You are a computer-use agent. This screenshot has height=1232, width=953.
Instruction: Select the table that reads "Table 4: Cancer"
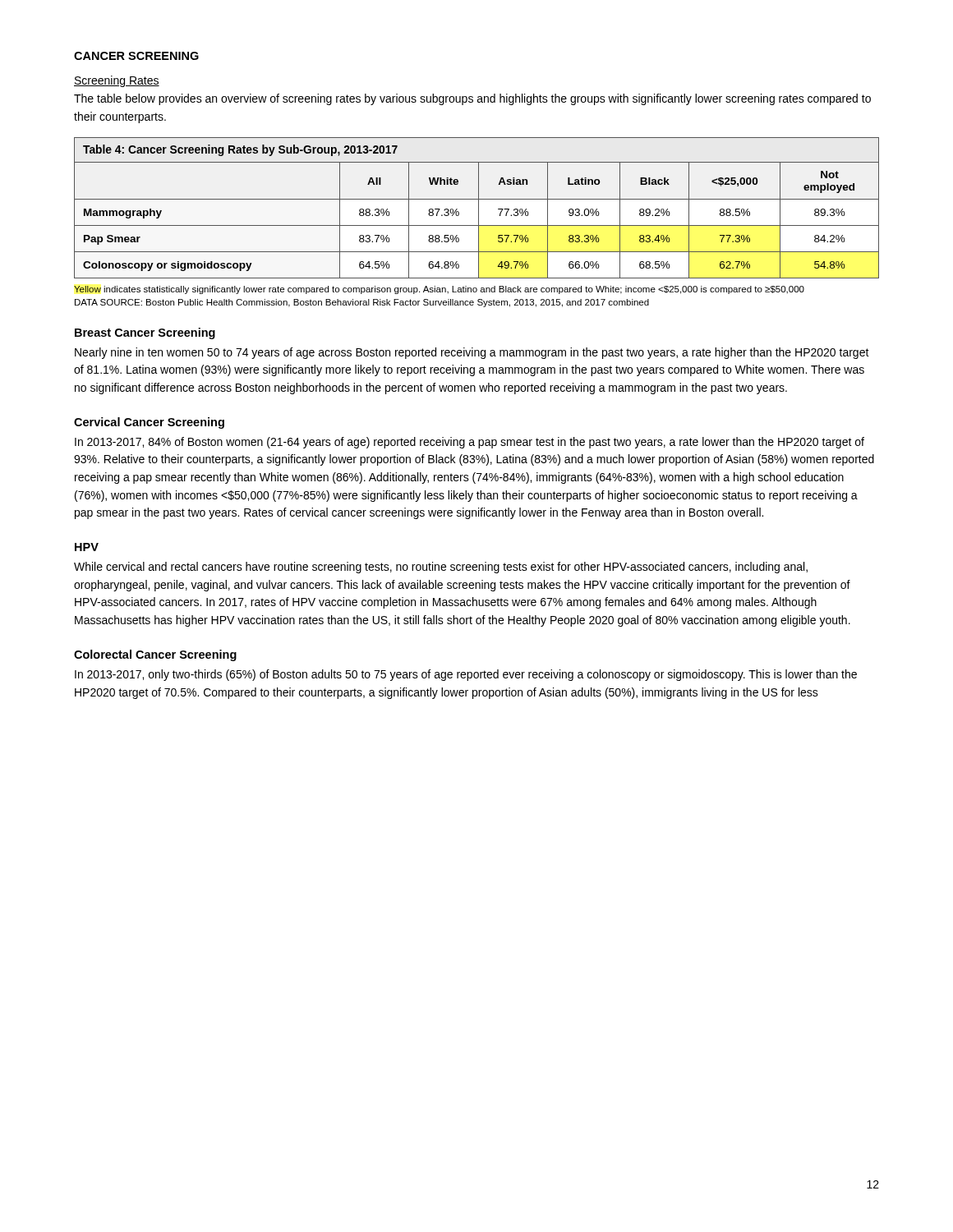[x=476, y=208]
